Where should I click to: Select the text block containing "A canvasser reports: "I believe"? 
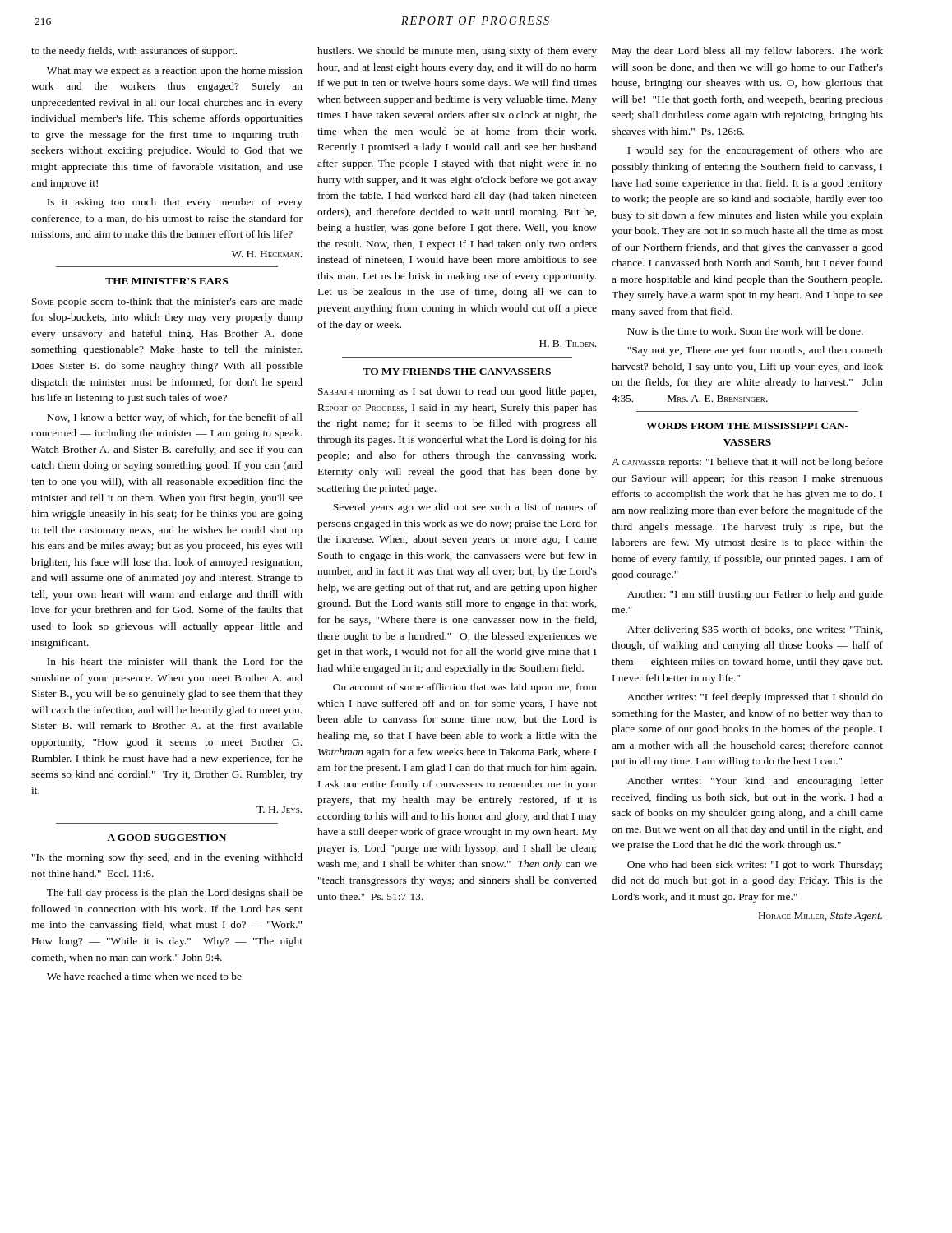pyautogui.click(x=747, y=689)
